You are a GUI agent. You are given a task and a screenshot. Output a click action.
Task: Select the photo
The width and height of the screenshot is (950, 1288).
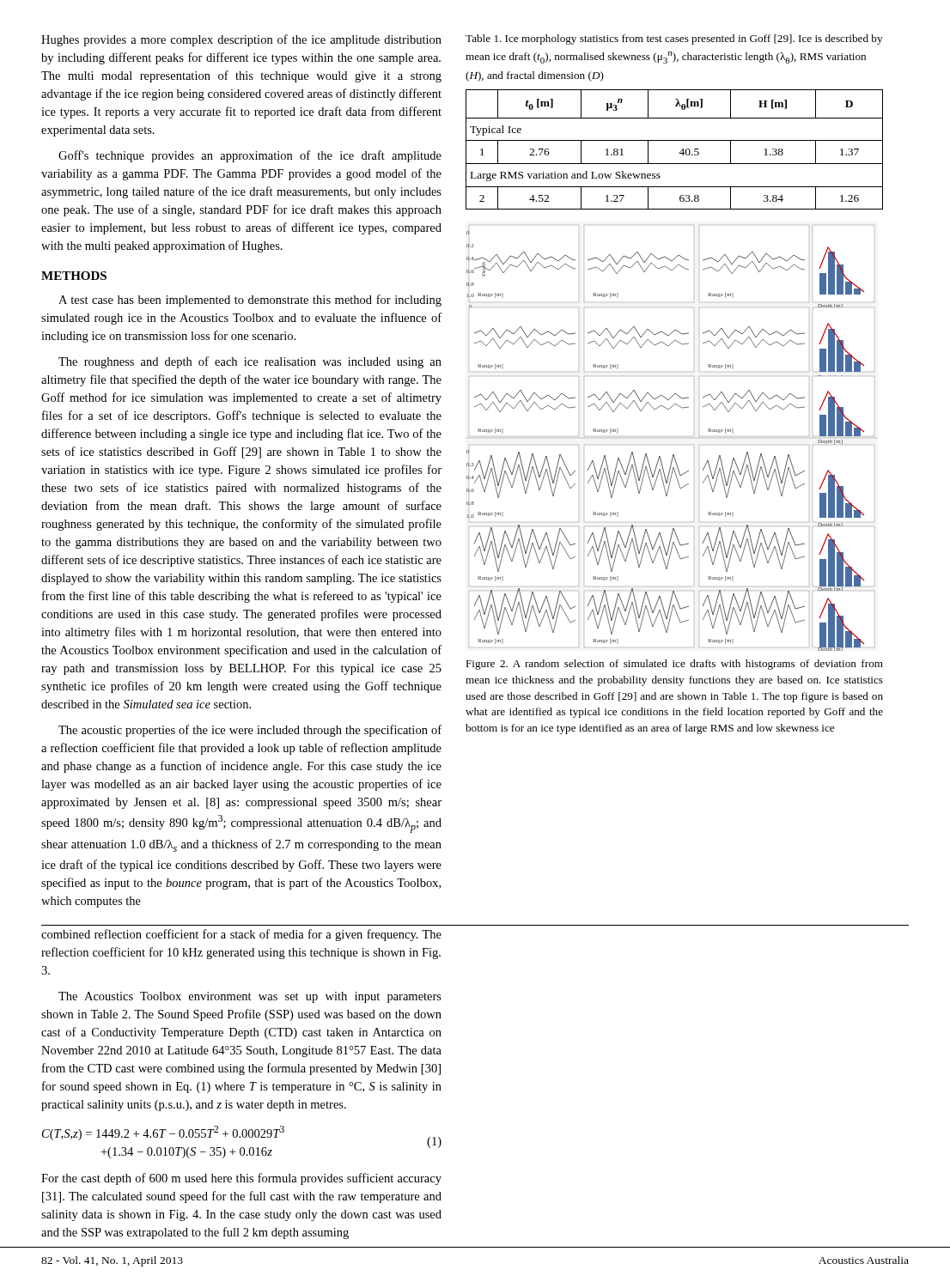click(674, 436)
